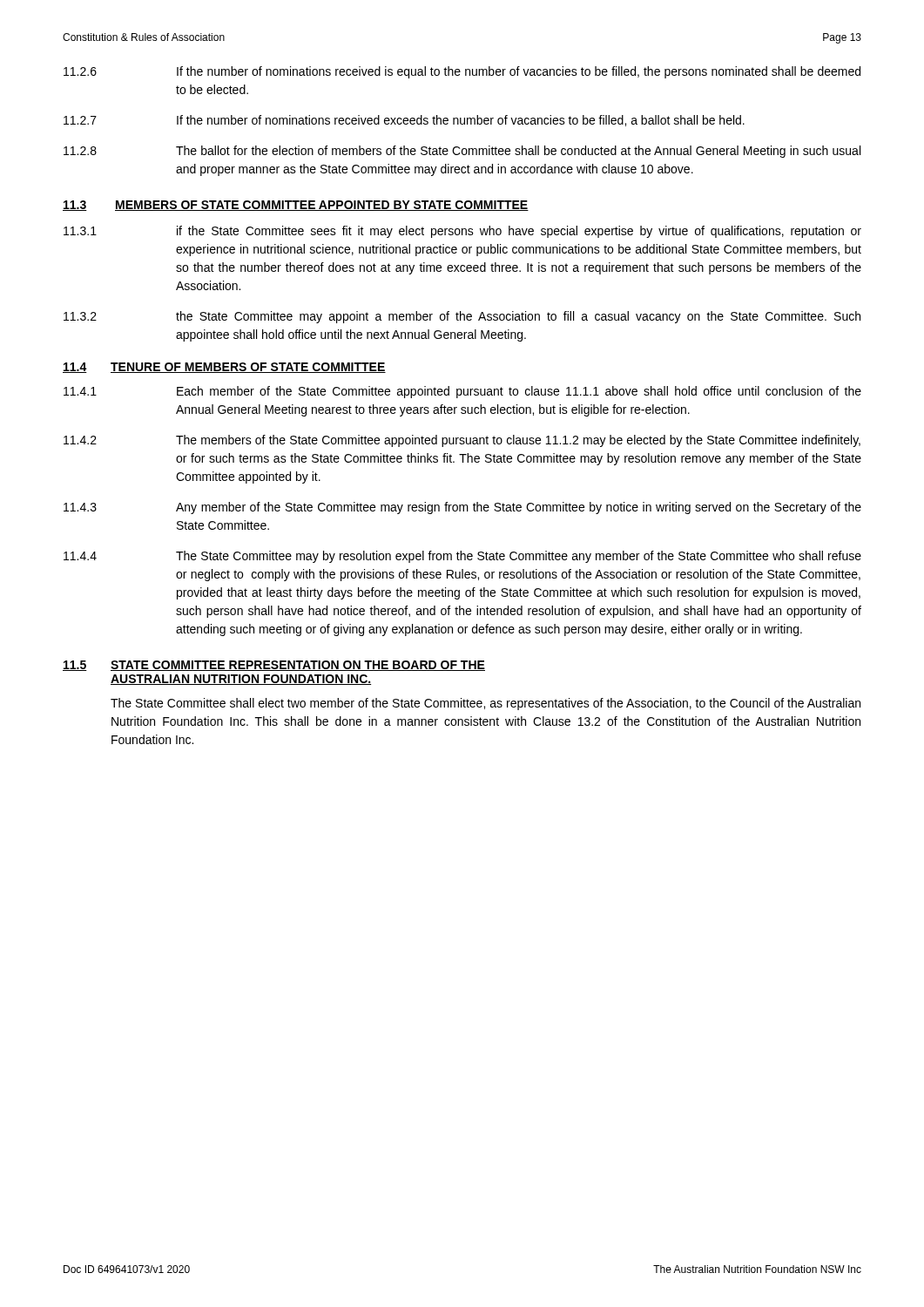Point to the element starting "11.2.6 If the"

tap(462, 81)
